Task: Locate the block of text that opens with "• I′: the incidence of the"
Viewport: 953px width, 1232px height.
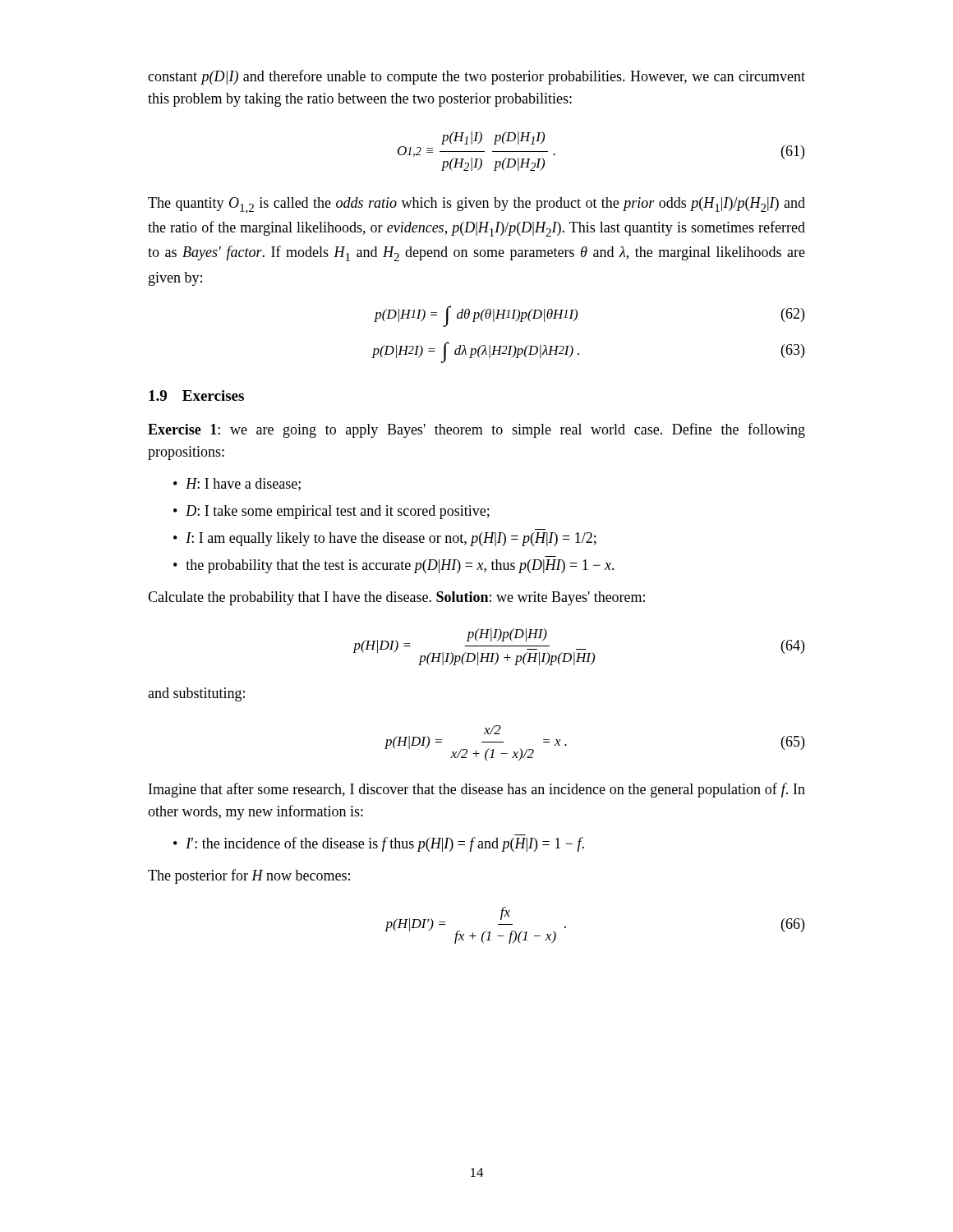Action: point(489,844)
